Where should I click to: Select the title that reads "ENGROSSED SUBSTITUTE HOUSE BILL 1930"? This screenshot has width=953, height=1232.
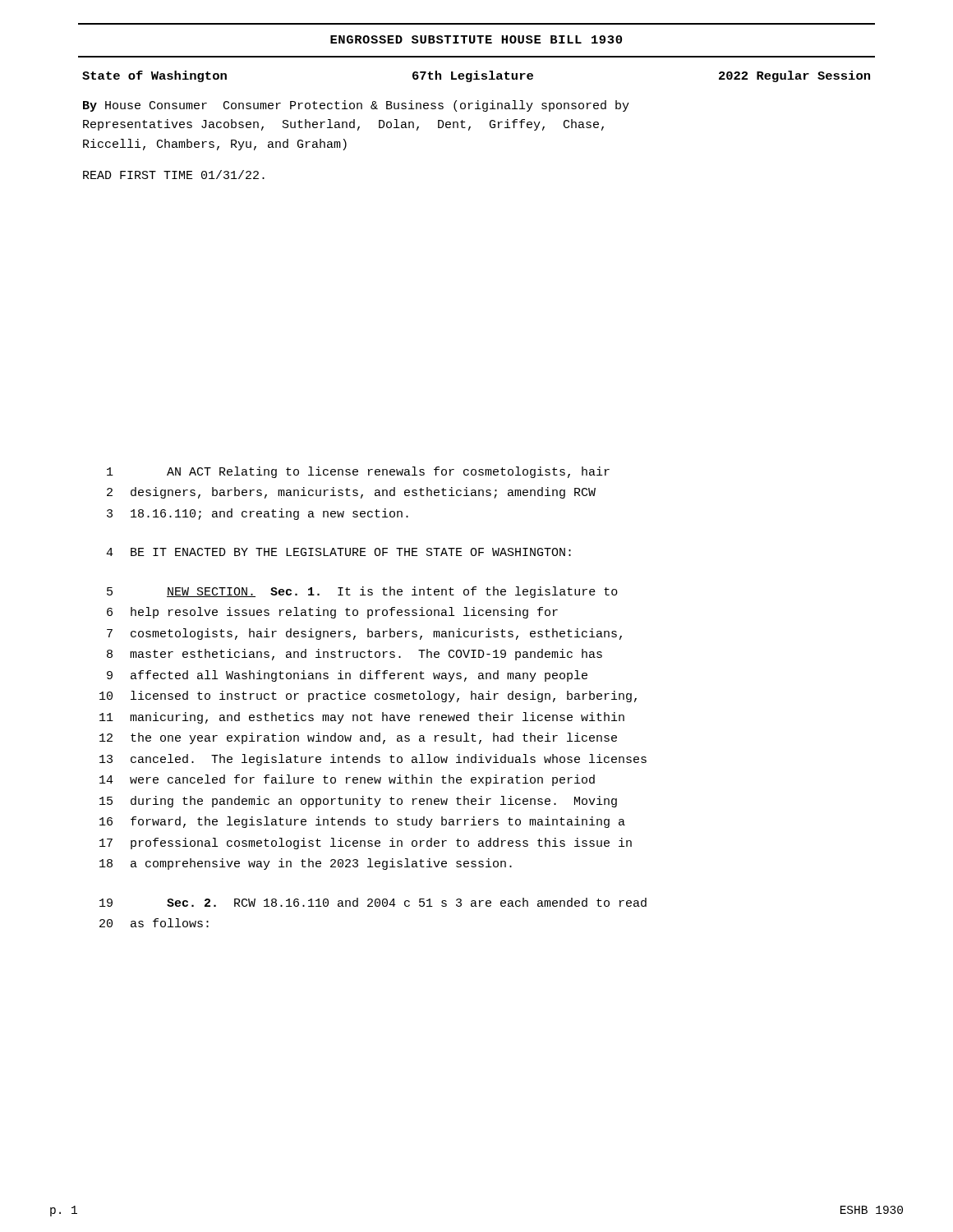tap(476, 40)
